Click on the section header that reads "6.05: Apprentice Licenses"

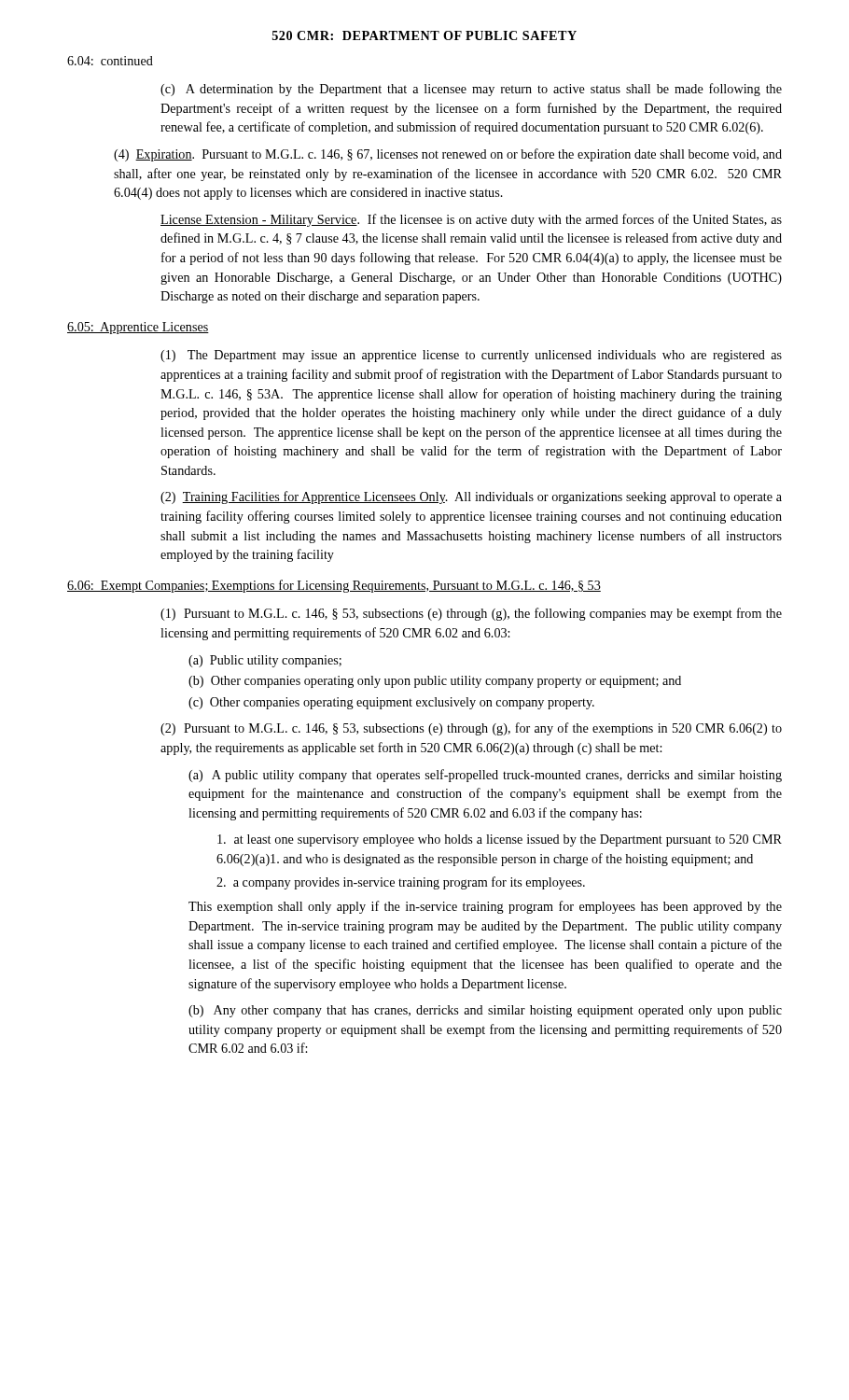pyautogui.click(x=138, y=326)
